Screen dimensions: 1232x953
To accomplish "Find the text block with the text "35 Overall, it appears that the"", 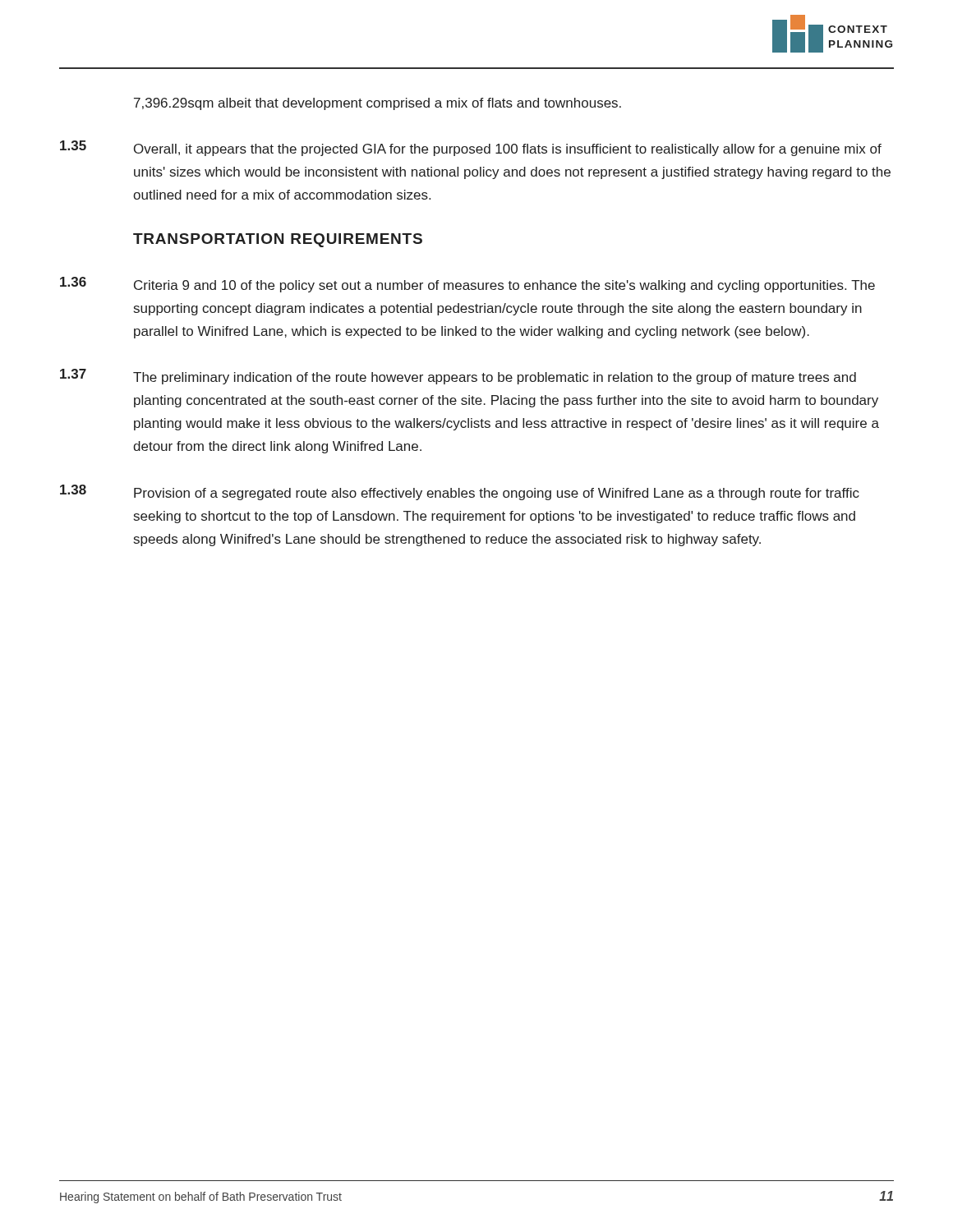I will point(476,173).
